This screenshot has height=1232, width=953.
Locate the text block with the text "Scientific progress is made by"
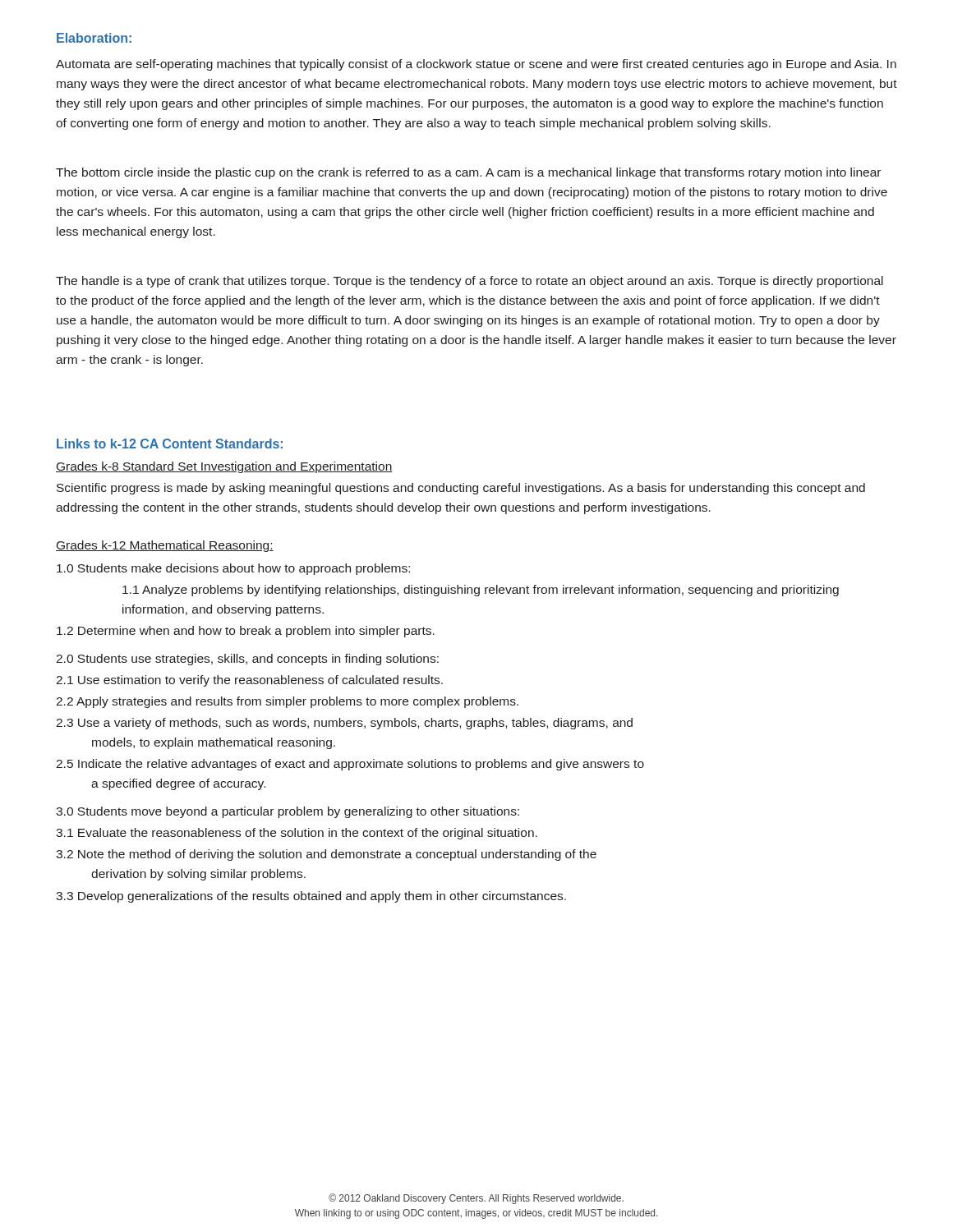pos(461,497)
